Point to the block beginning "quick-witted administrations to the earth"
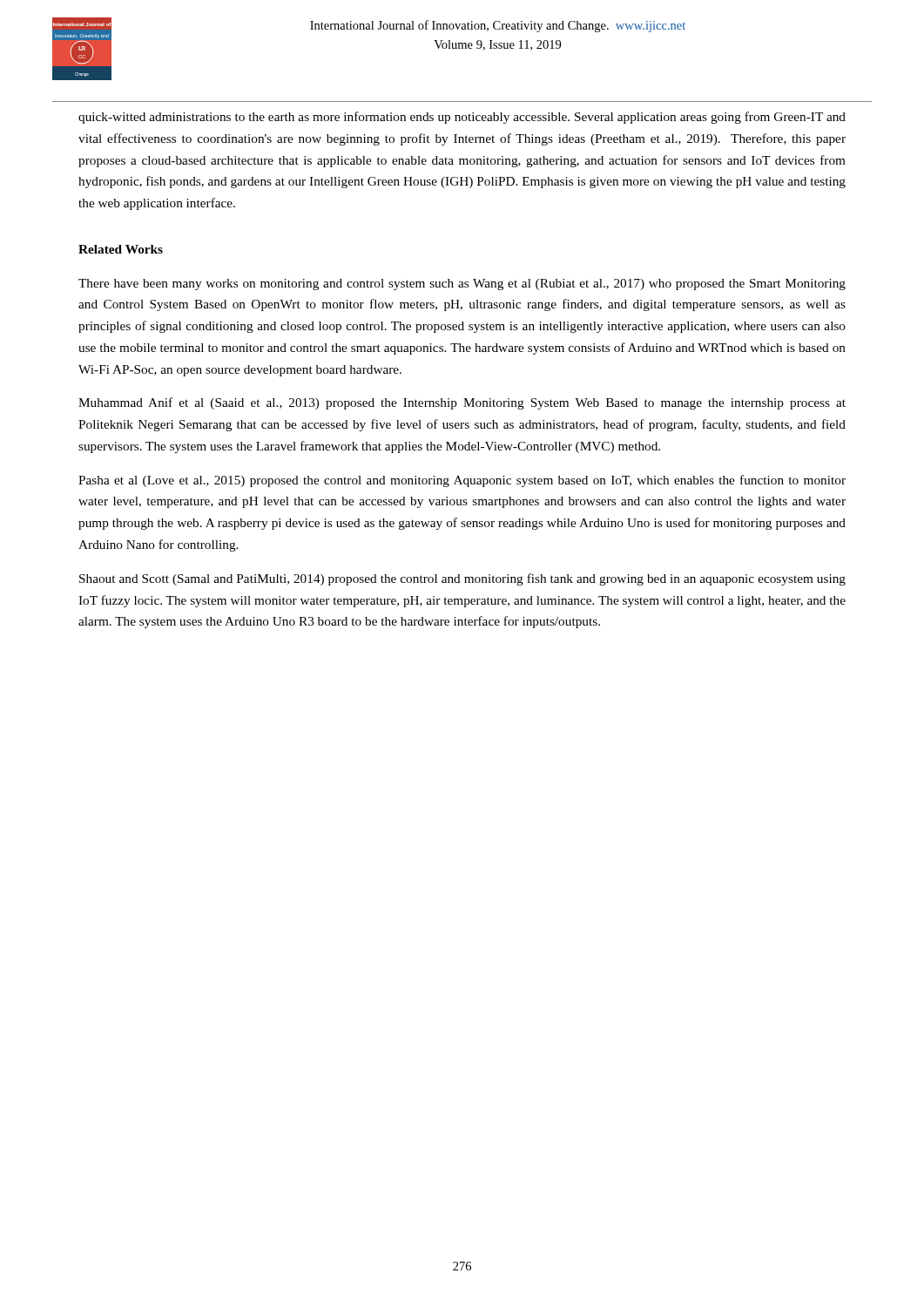This screenshot has width=924, height=1307. (462, 159)
